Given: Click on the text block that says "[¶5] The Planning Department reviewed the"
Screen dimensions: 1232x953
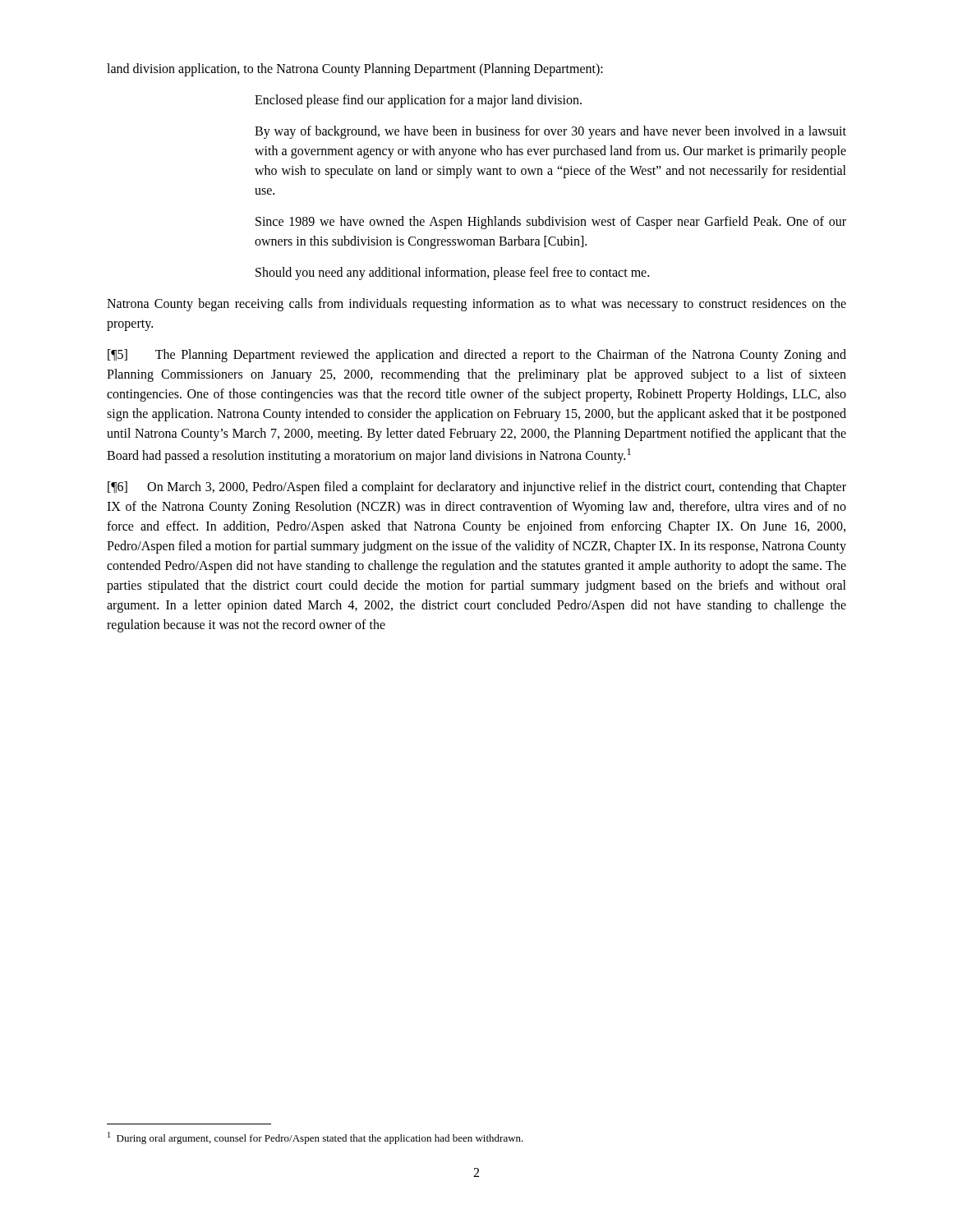Looking at the screenshot, I should (x=476, y=405).
